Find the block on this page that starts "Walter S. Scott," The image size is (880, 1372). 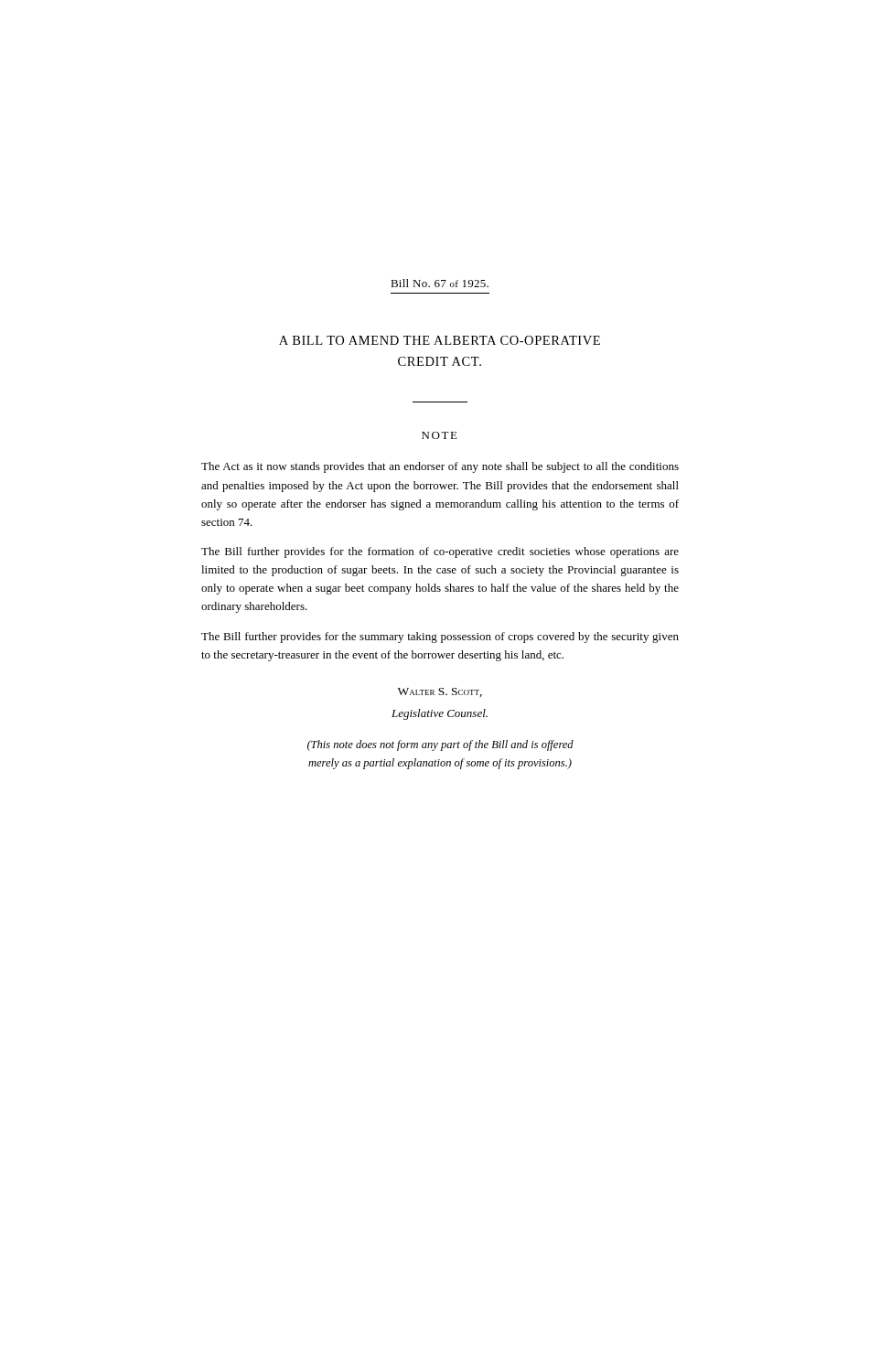440,702
